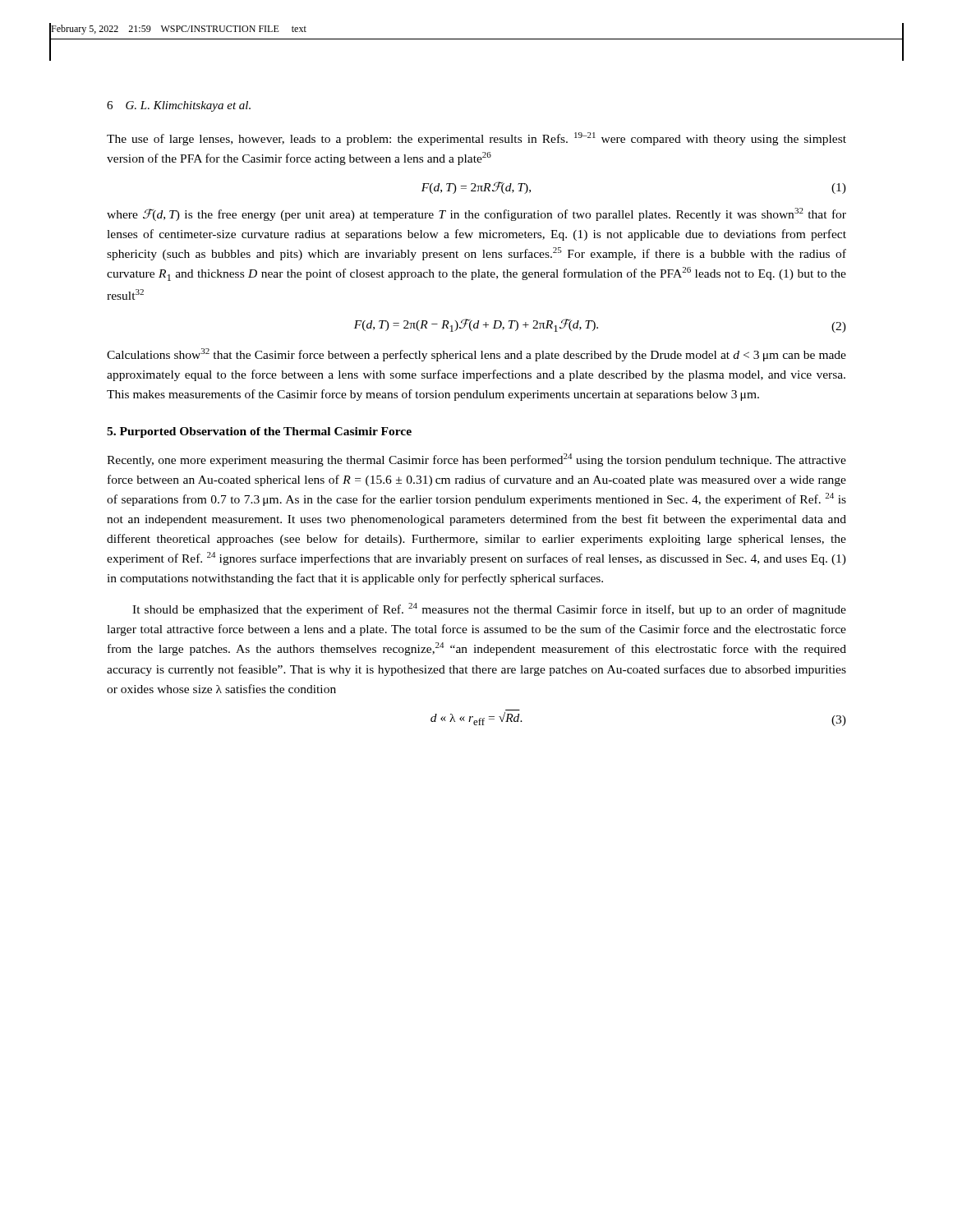Point to the passage starting "Recently, one more experiment measuring the thermal Casimir"

click(476, 519)
